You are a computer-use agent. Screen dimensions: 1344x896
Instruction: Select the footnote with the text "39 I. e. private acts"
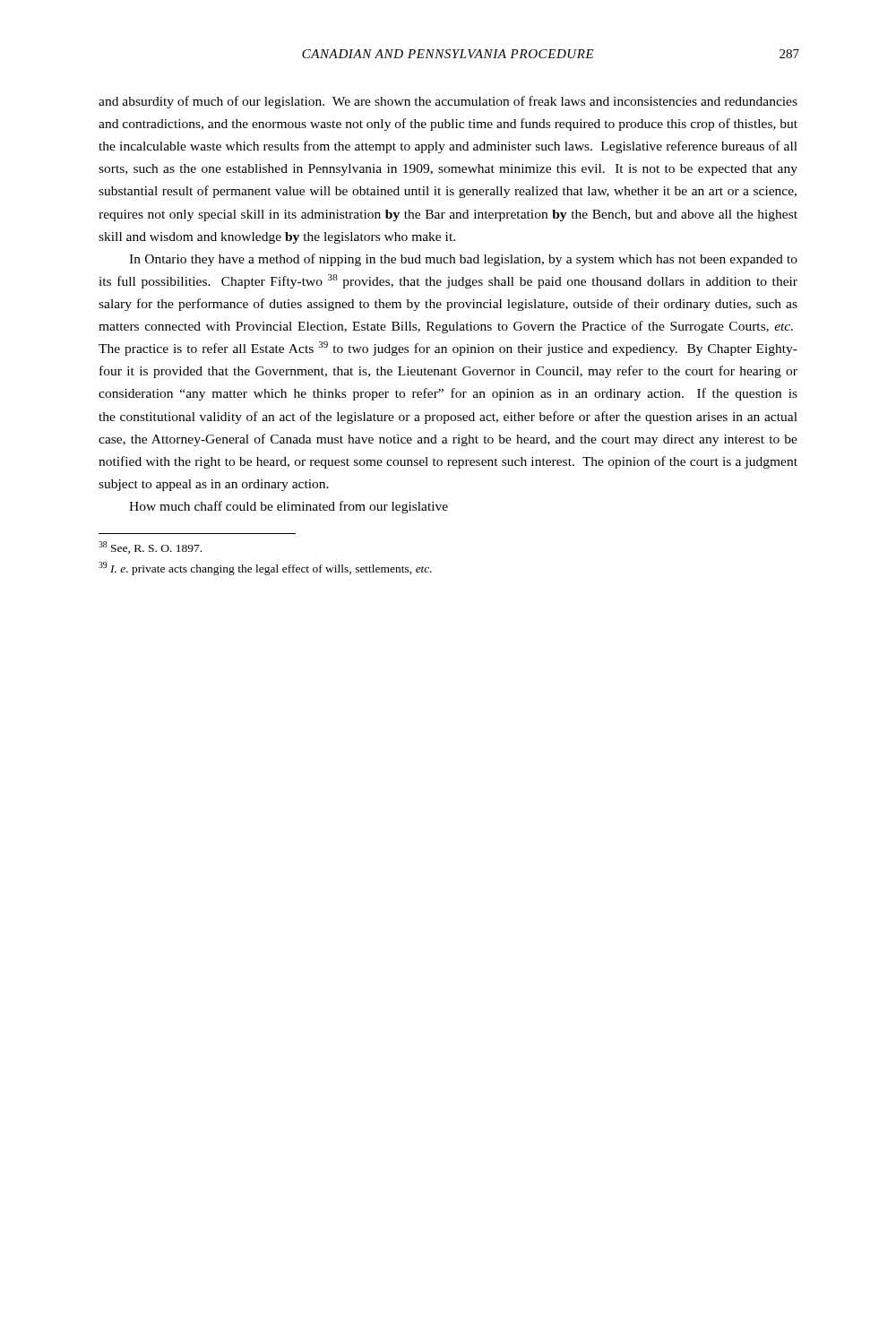point(265,569)
